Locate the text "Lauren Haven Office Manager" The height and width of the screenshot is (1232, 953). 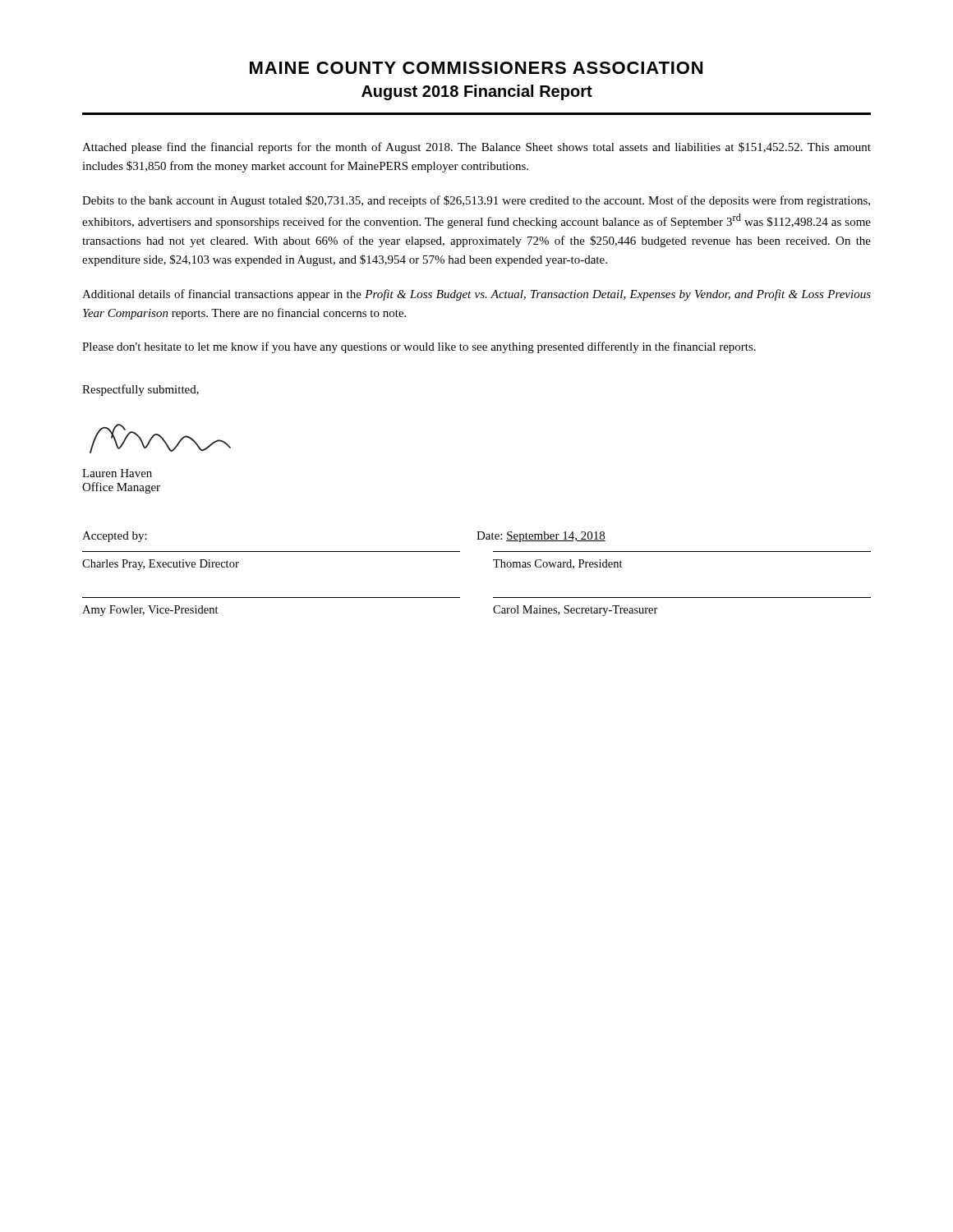click(x=121, y=480)
